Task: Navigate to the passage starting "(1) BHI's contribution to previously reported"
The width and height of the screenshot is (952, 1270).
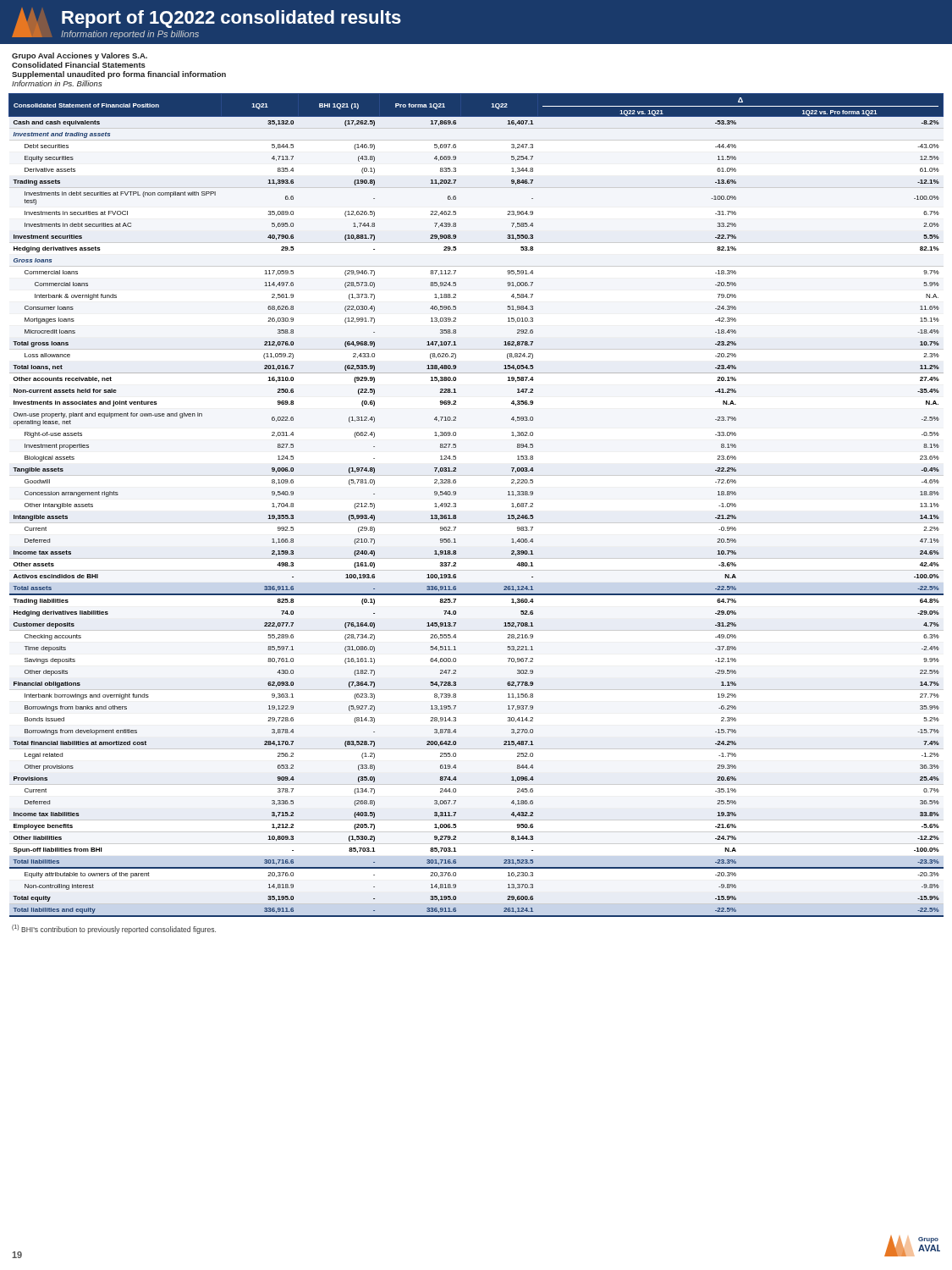Action: click(x=114, y=929)
